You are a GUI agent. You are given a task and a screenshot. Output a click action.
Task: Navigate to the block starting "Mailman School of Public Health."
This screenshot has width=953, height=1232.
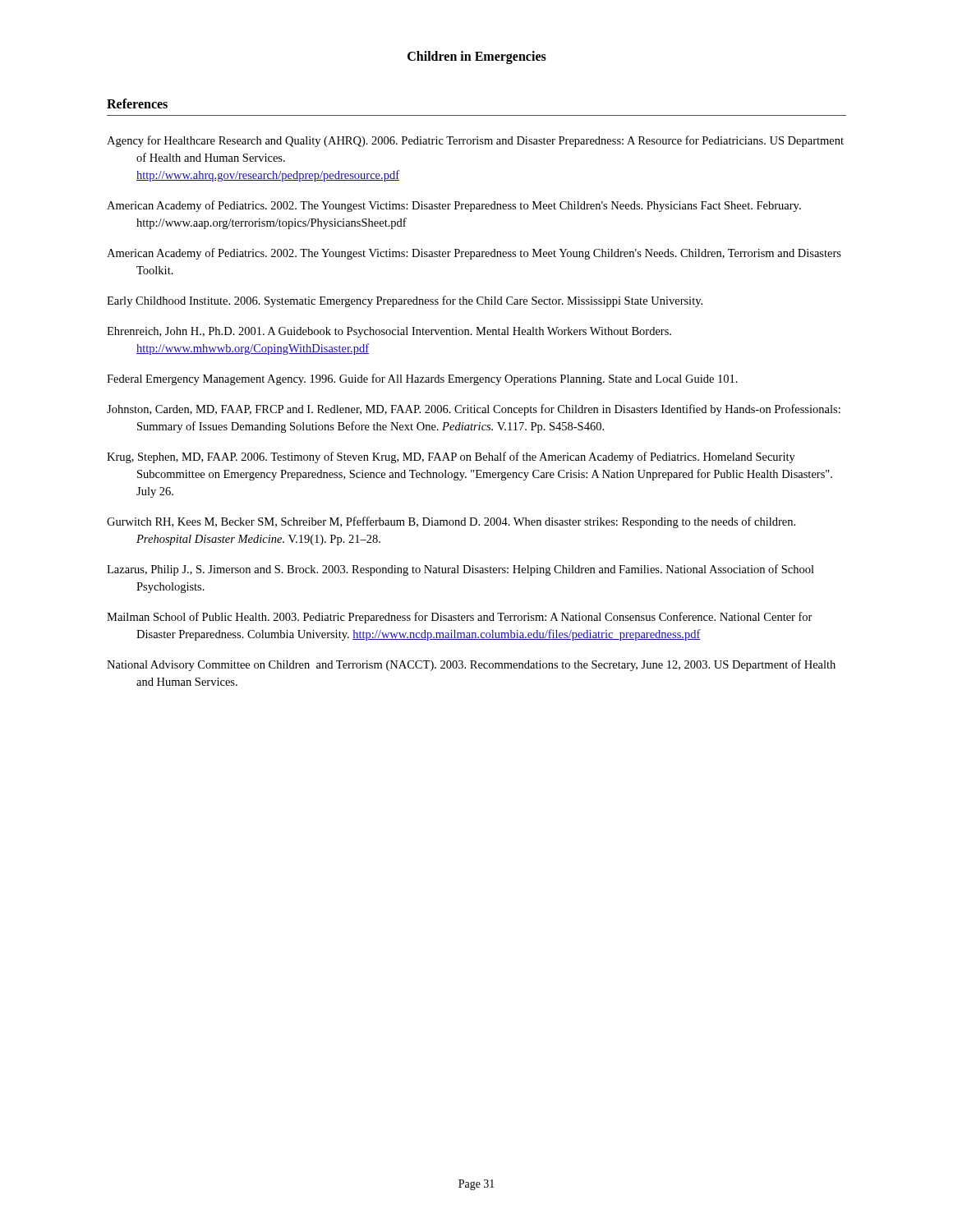tap(459, 626)
